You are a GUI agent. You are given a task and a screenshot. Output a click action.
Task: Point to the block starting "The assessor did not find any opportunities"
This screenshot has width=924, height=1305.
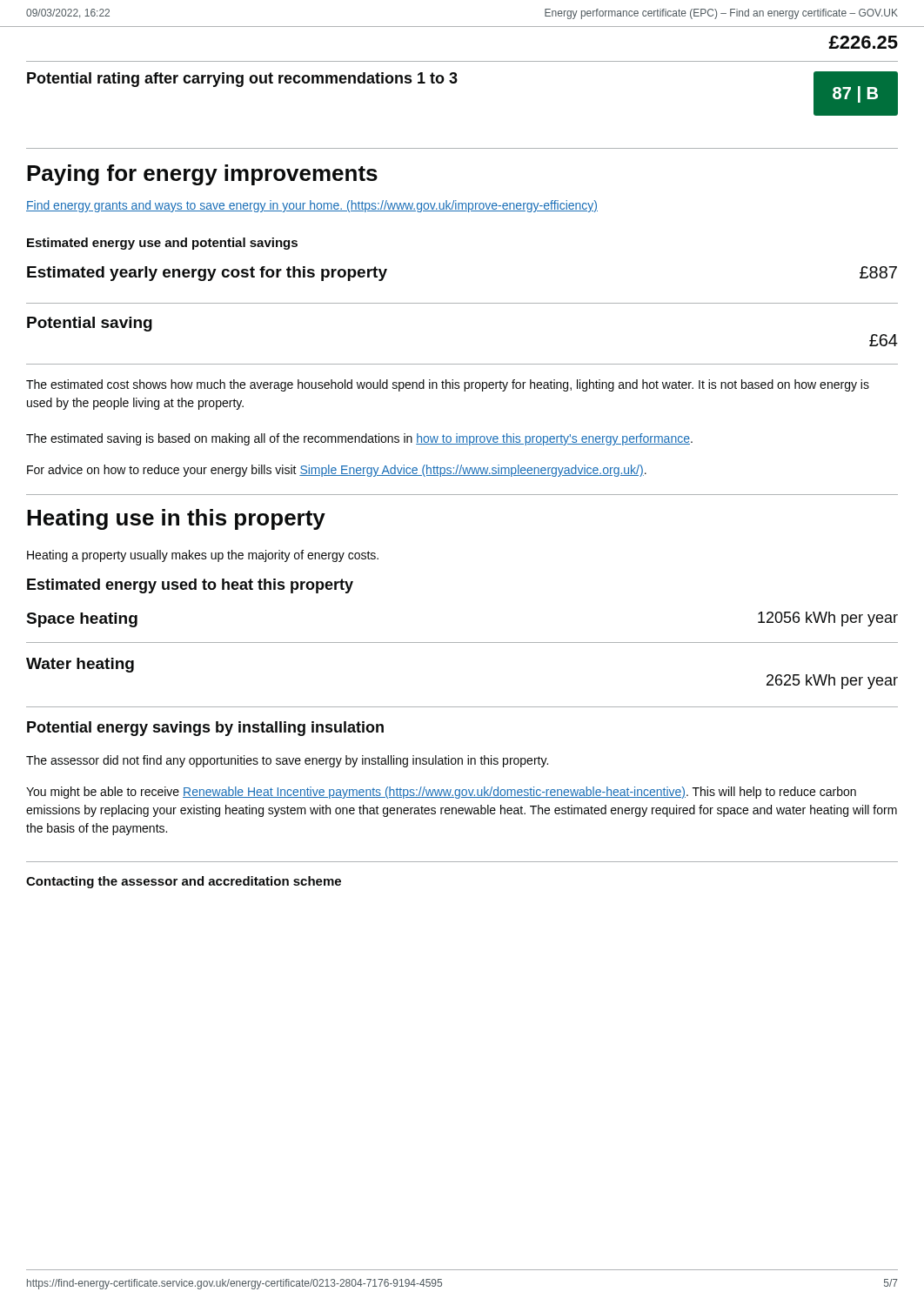point(288,760)
